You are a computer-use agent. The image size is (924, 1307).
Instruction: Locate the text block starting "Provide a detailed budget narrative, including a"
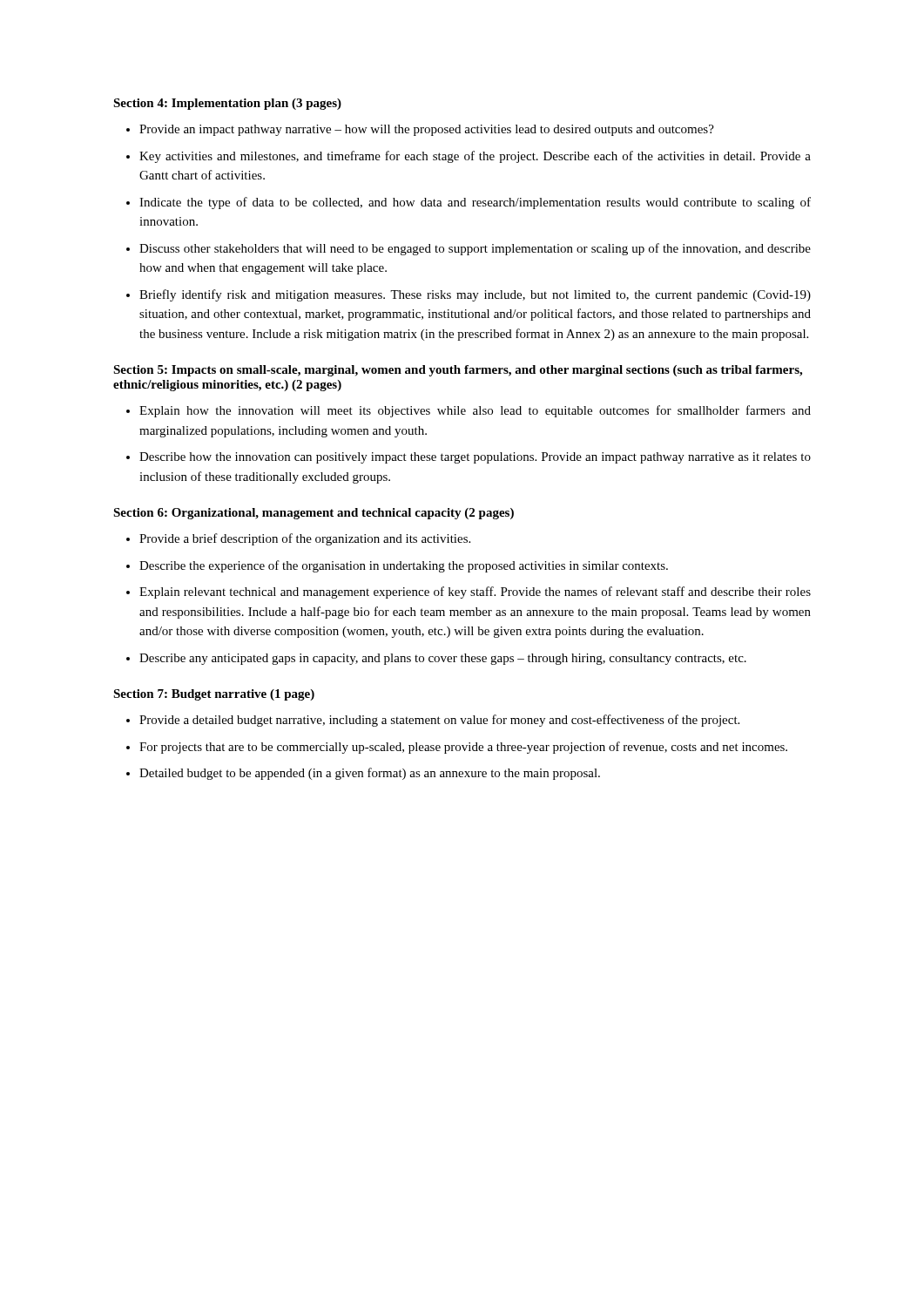440,720
